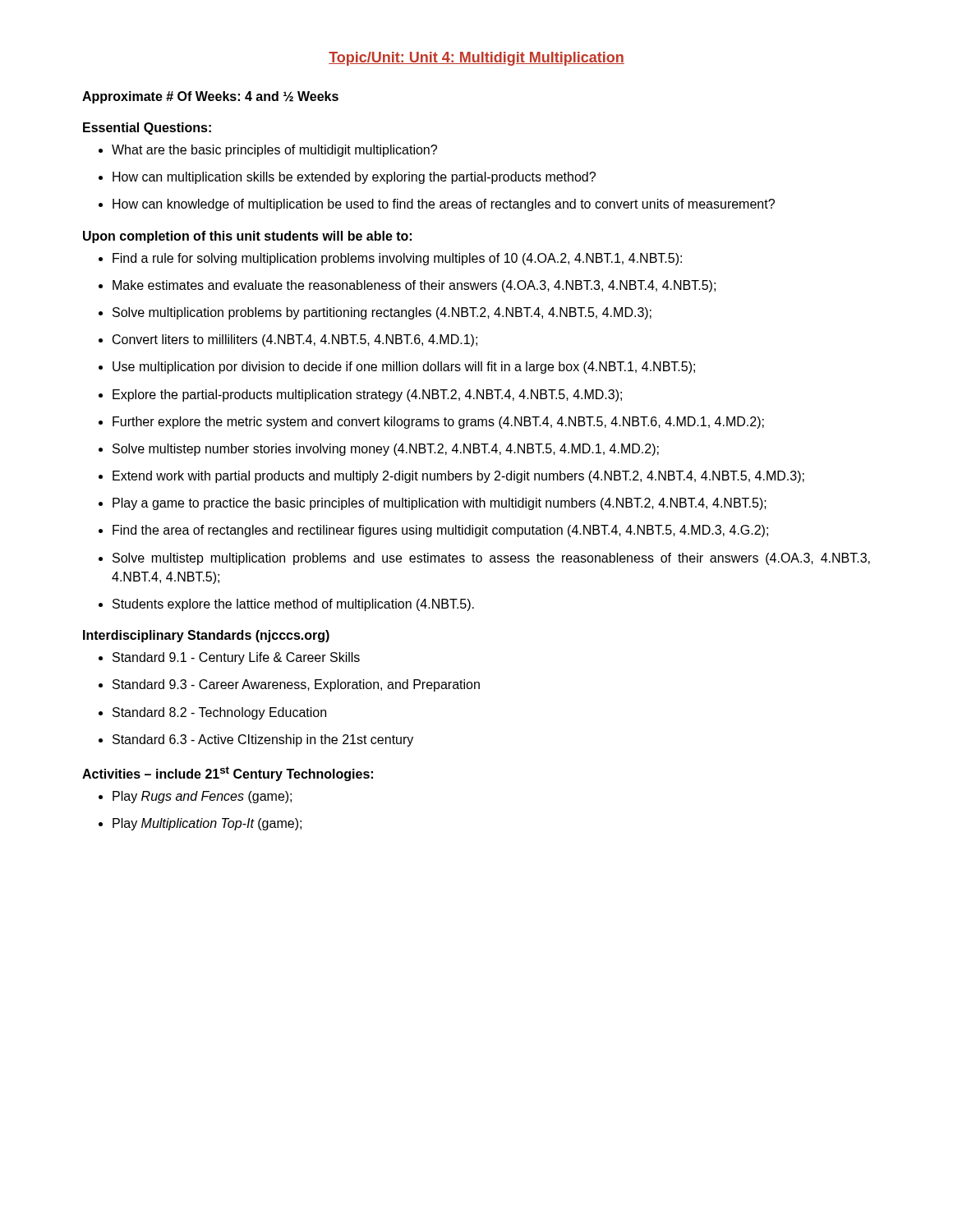Locate the text block starting "Play Multiplication Top-It (game);"

pyautogui.click(x=200, y=824)
